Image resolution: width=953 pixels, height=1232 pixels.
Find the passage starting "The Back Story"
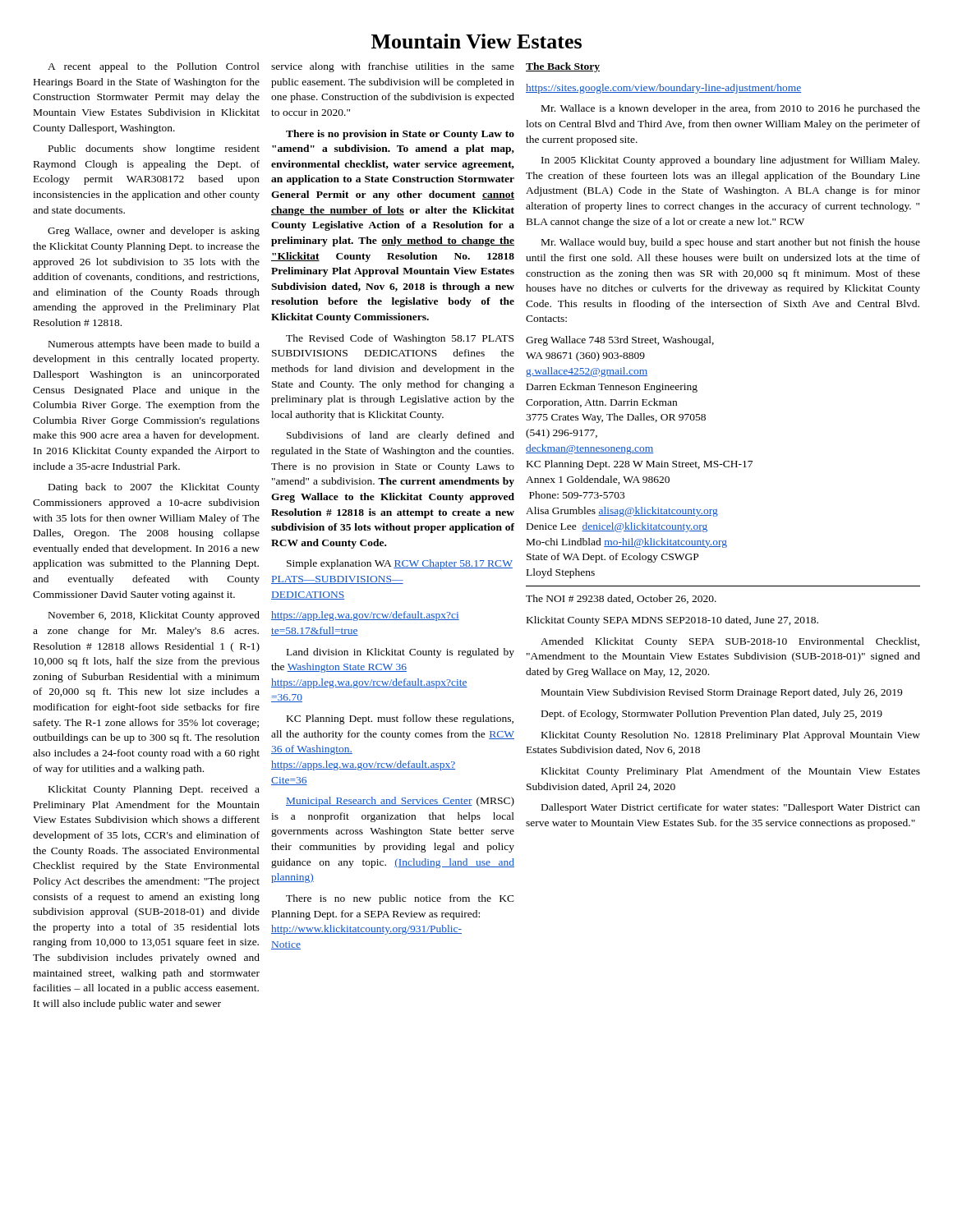(x=563, y=67)
